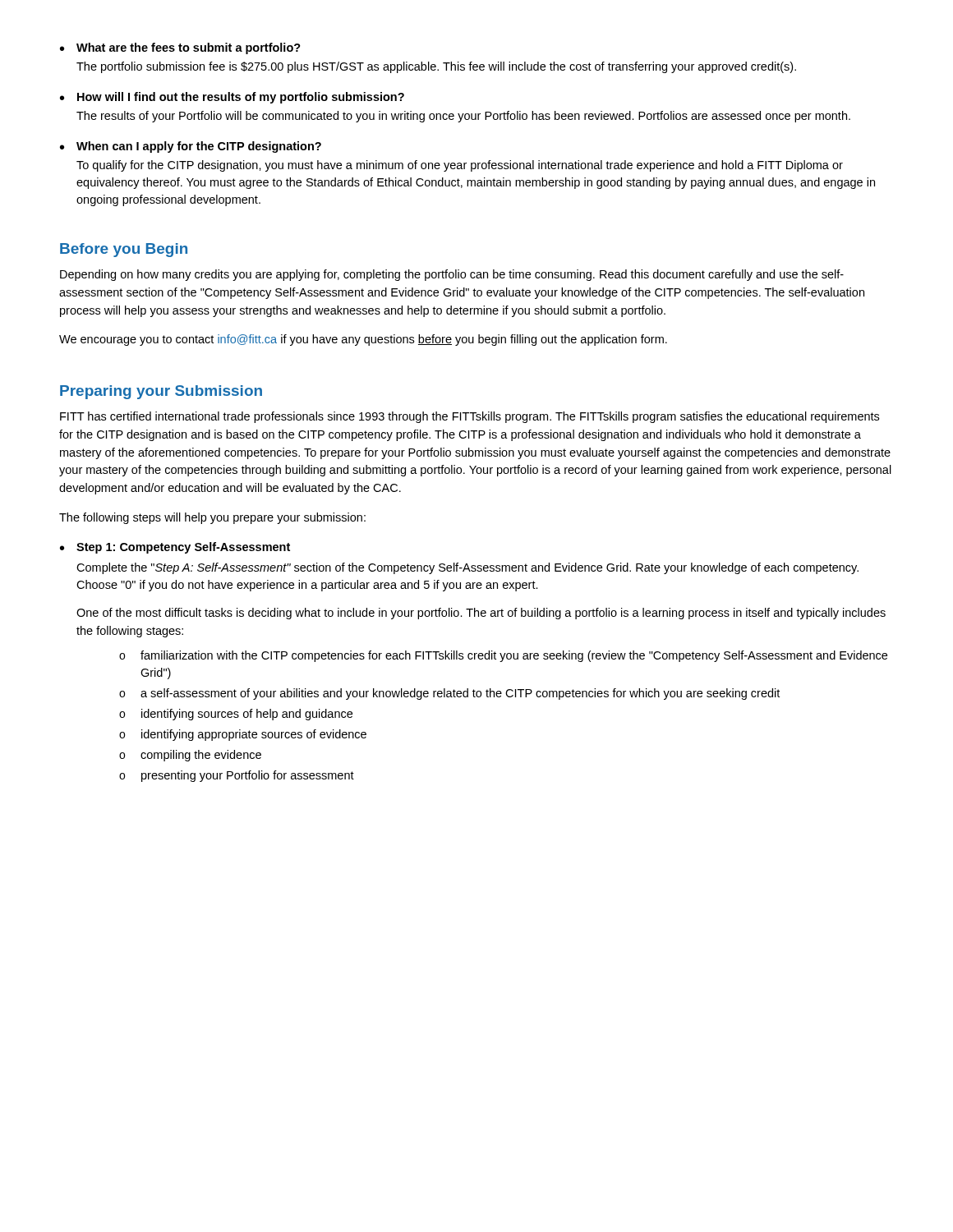Viewport: 953px width, 1232px height.
Task: Find the block on this page that starts "The following steps will help"
Action: point(213,517)
